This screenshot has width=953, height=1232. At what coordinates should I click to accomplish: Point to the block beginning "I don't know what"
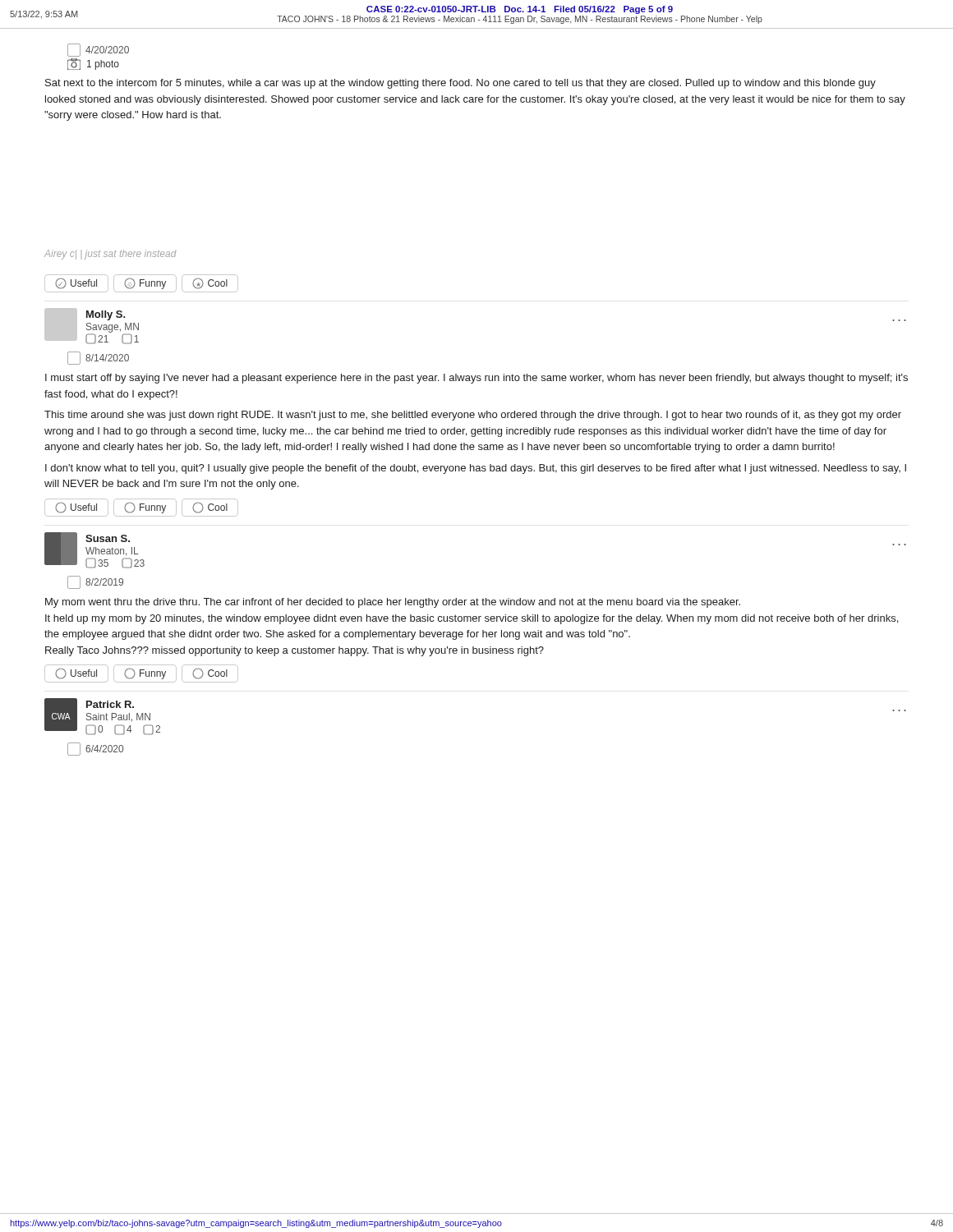(476, 475)
